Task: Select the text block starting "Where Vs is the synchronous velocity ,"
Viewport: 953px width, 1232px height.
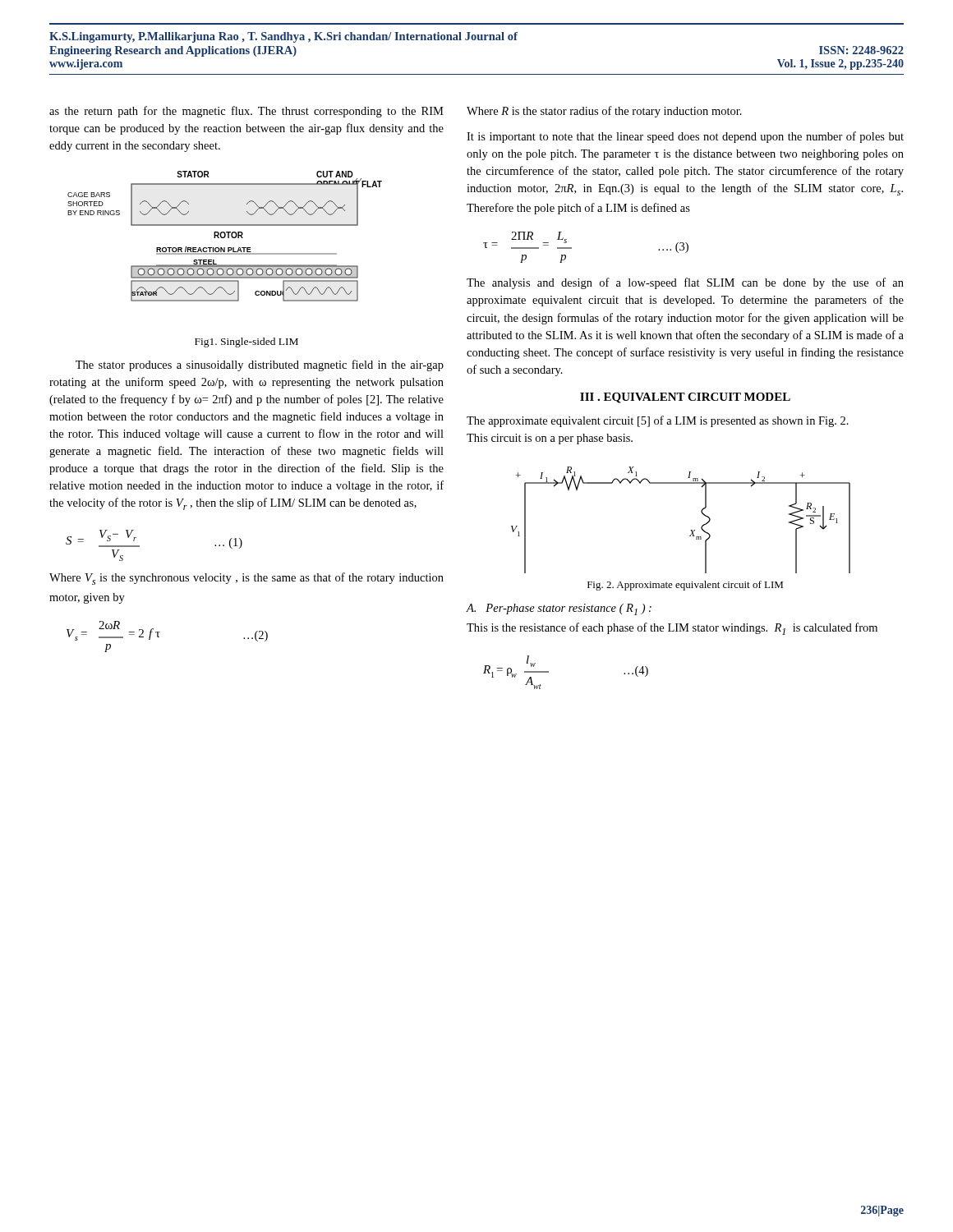Action: (x=246, y=587)
